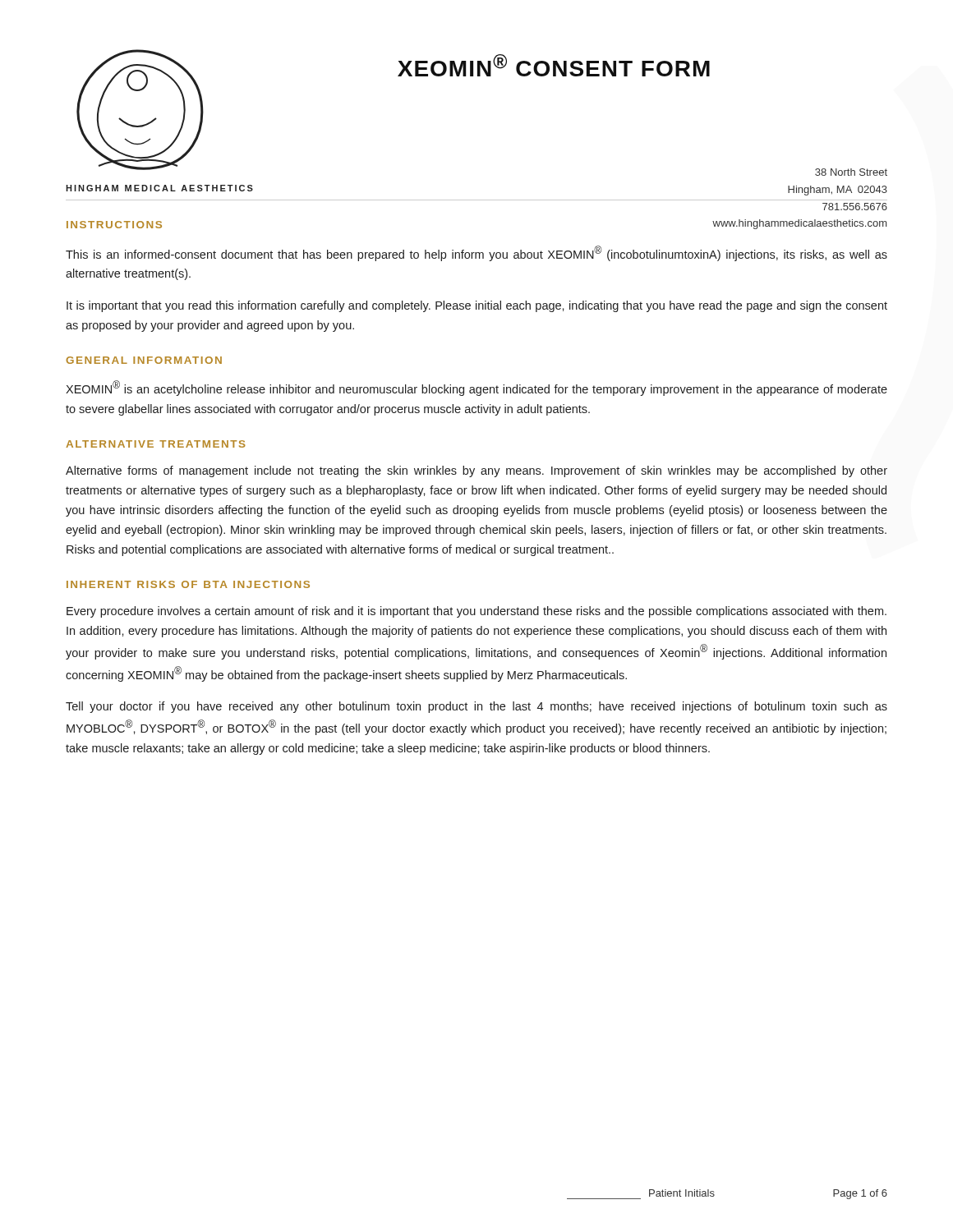
Task: Find the block on this page that starts "Every procedure involves a certain amount of"
Action: 476,644
